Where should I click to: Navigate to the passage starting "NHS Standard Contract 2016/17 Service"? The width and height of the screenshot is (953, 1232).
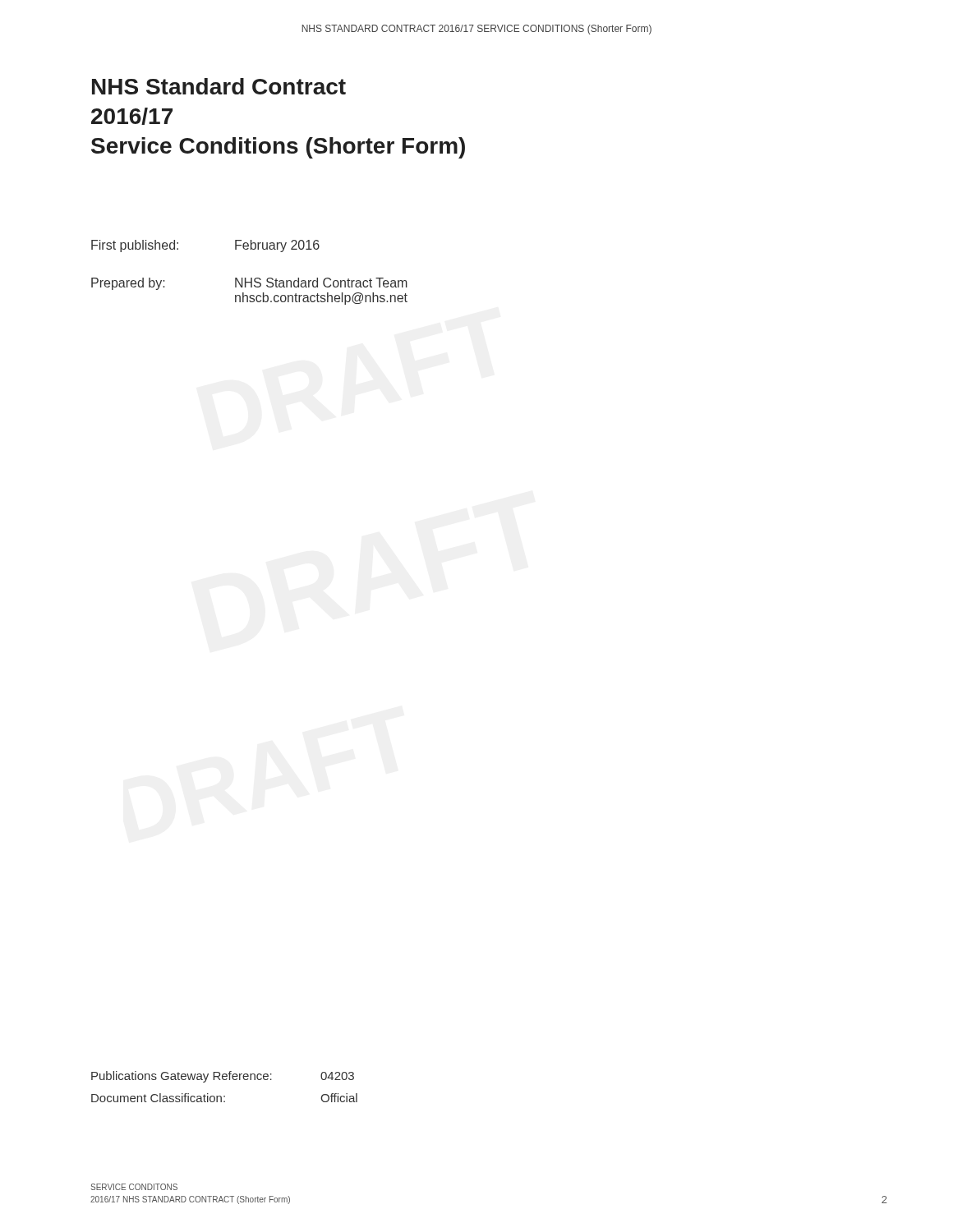219,86
